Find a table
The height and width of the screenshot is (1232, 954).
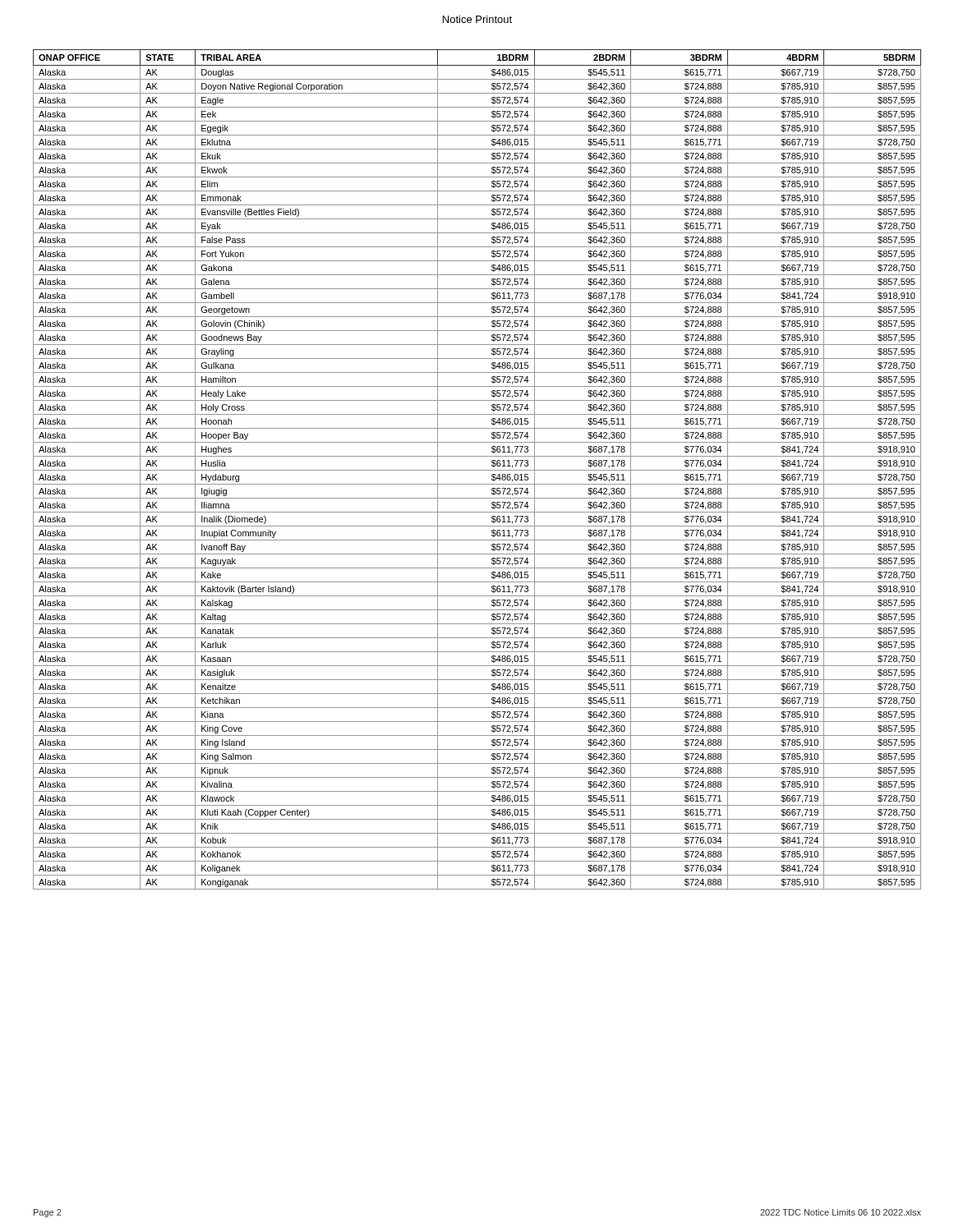477,469
